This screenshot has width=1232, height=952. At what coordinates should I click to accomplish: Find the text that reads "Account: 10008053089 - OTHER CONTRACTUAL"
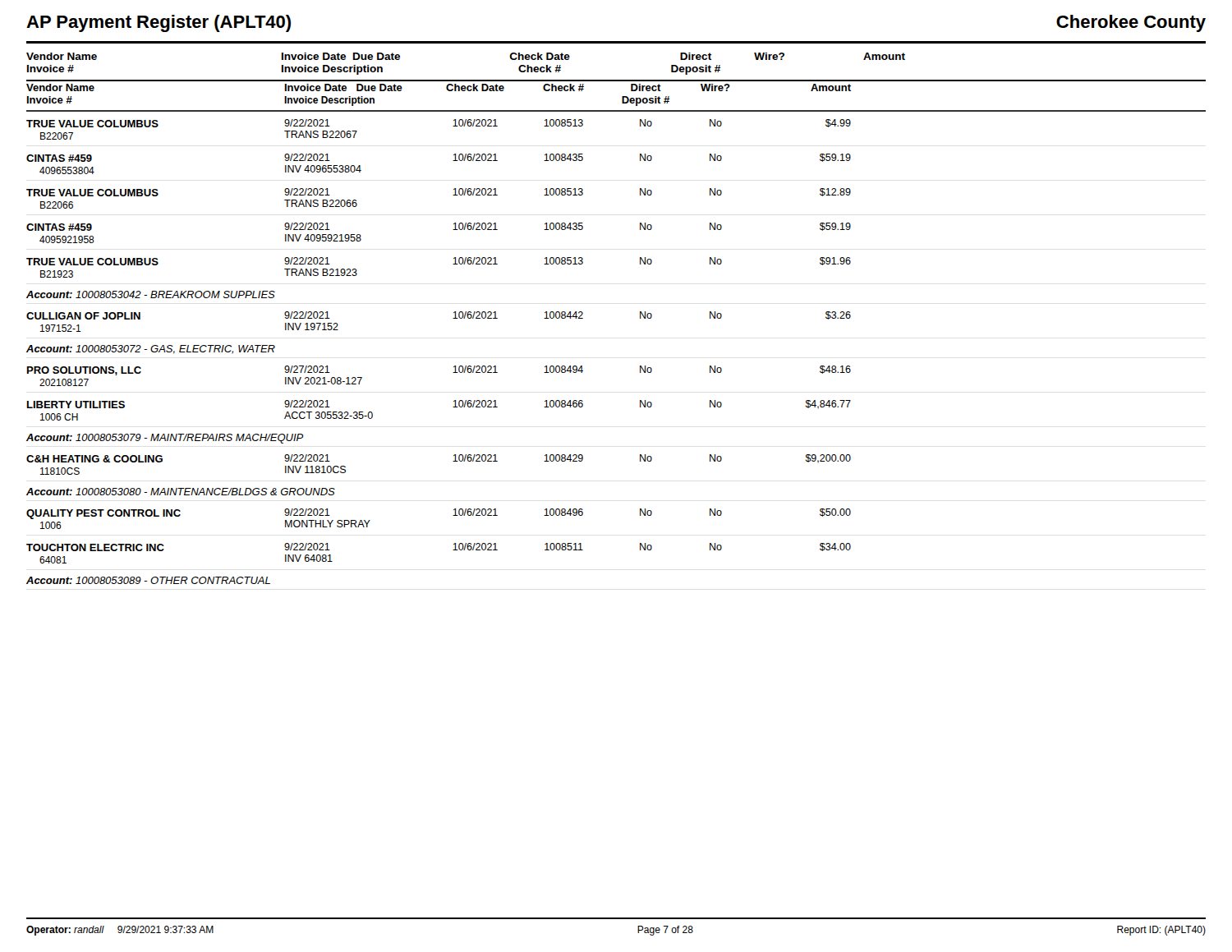click(149, 580)
